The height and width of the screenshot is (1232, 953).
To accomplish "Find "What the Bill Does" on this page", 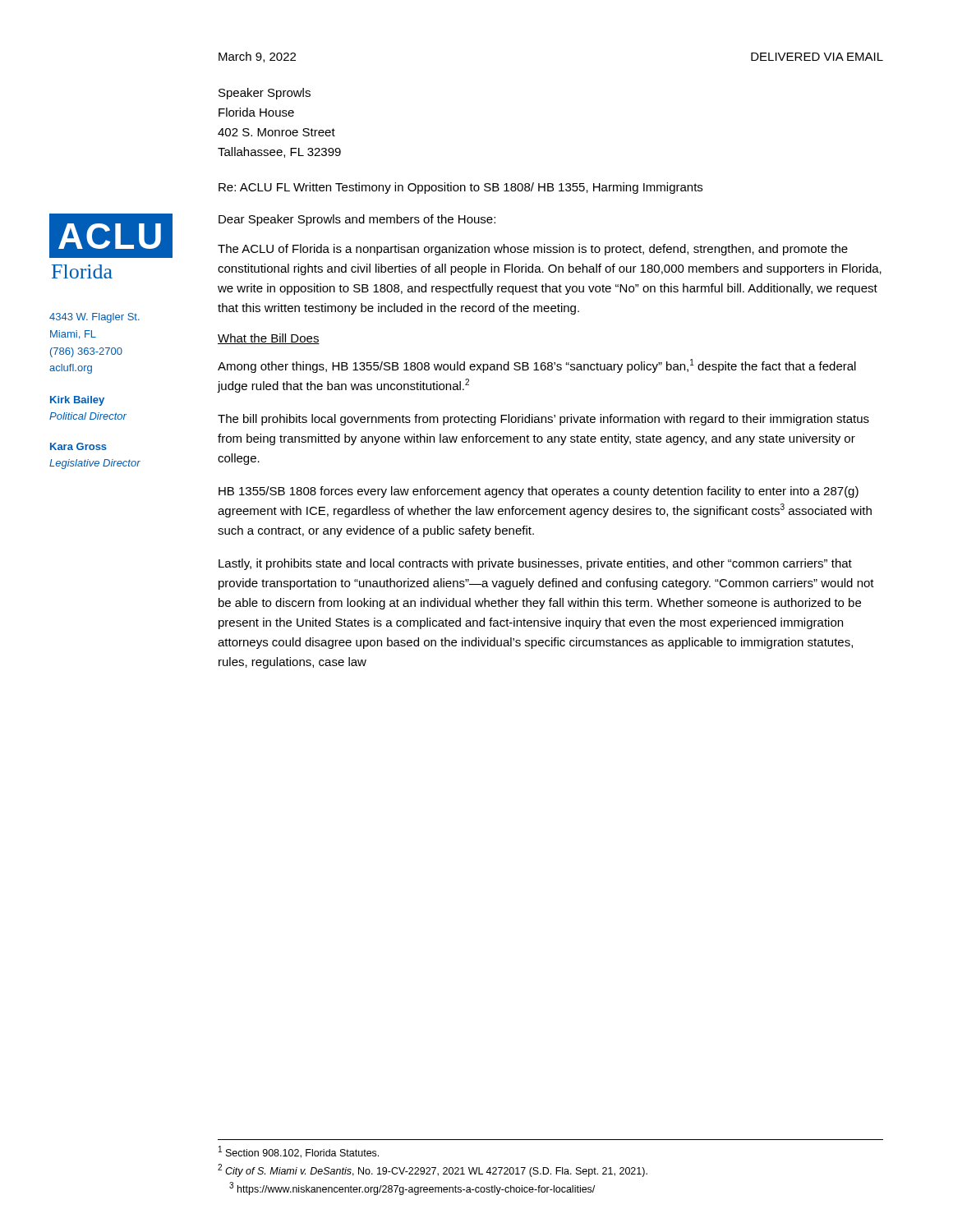I will point(268,338).
